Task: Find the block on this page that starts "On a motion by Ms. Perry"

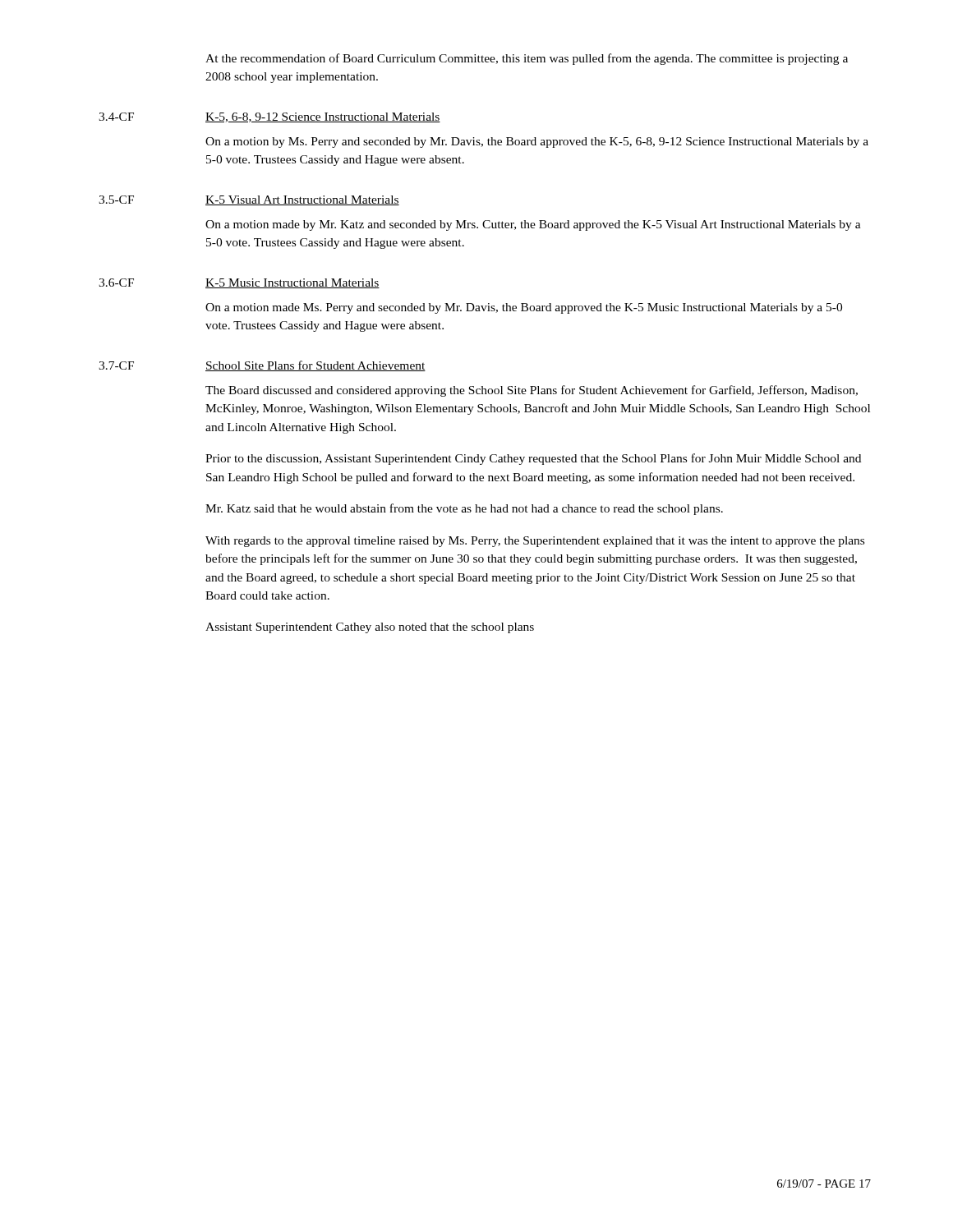Action: [x=537, y=150]
